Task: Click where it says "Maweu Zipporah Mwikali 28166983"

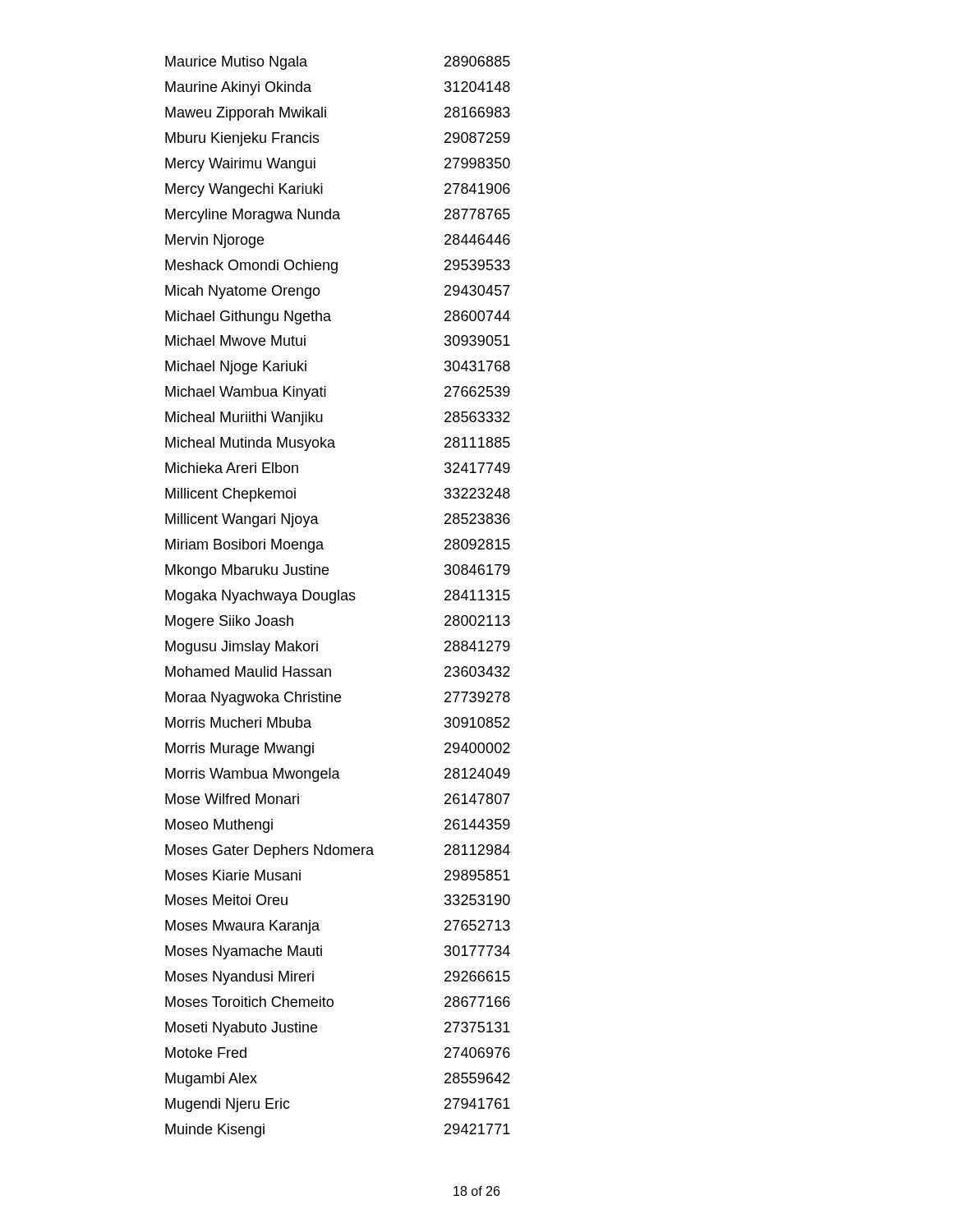Action: click(337, 113)
